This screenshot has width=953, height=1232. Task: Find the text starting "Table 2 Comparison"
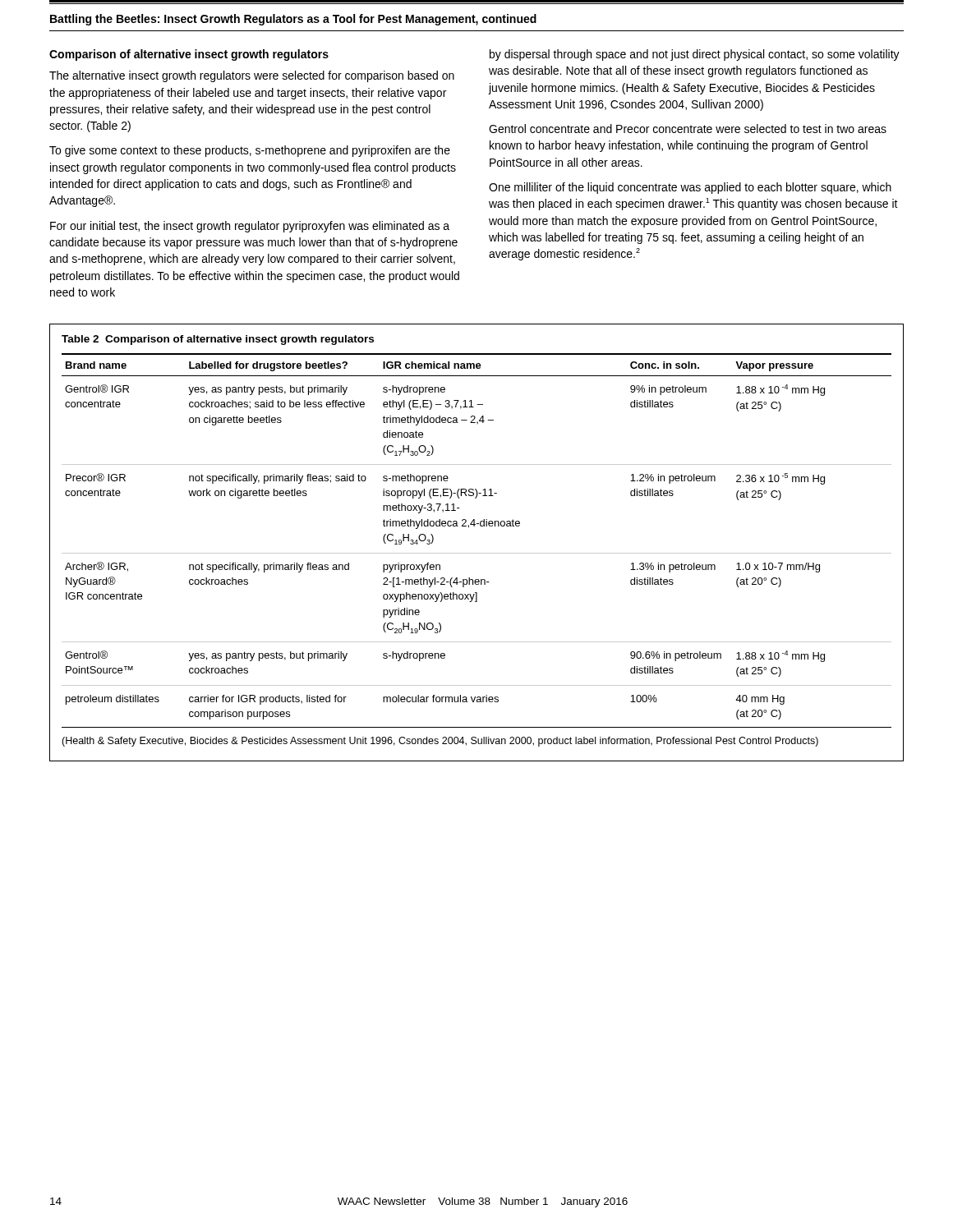[x=218, y=339]
